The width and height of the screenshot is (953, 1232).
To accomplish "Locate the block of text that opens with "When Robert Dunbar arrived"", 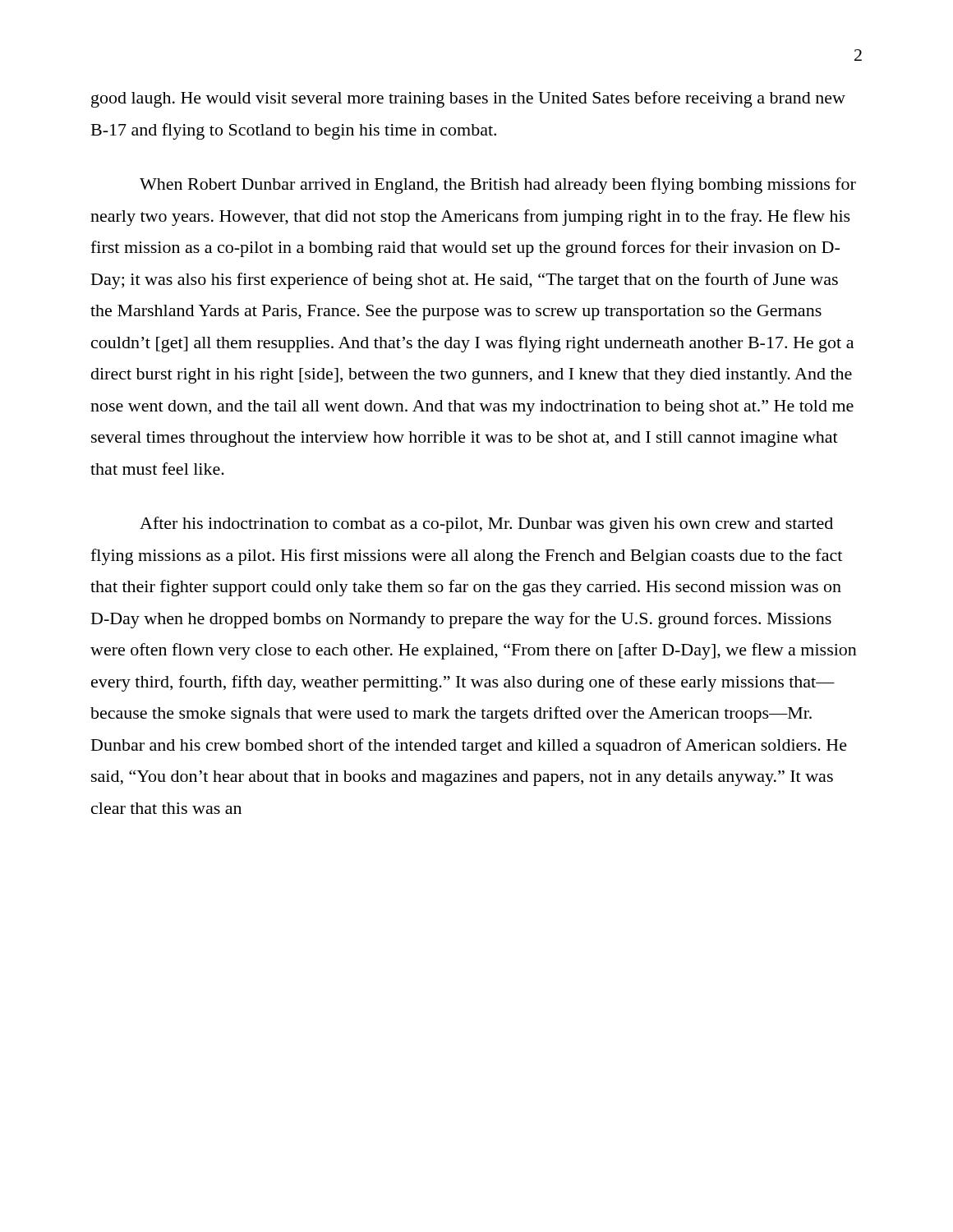I will coord(473,326).
